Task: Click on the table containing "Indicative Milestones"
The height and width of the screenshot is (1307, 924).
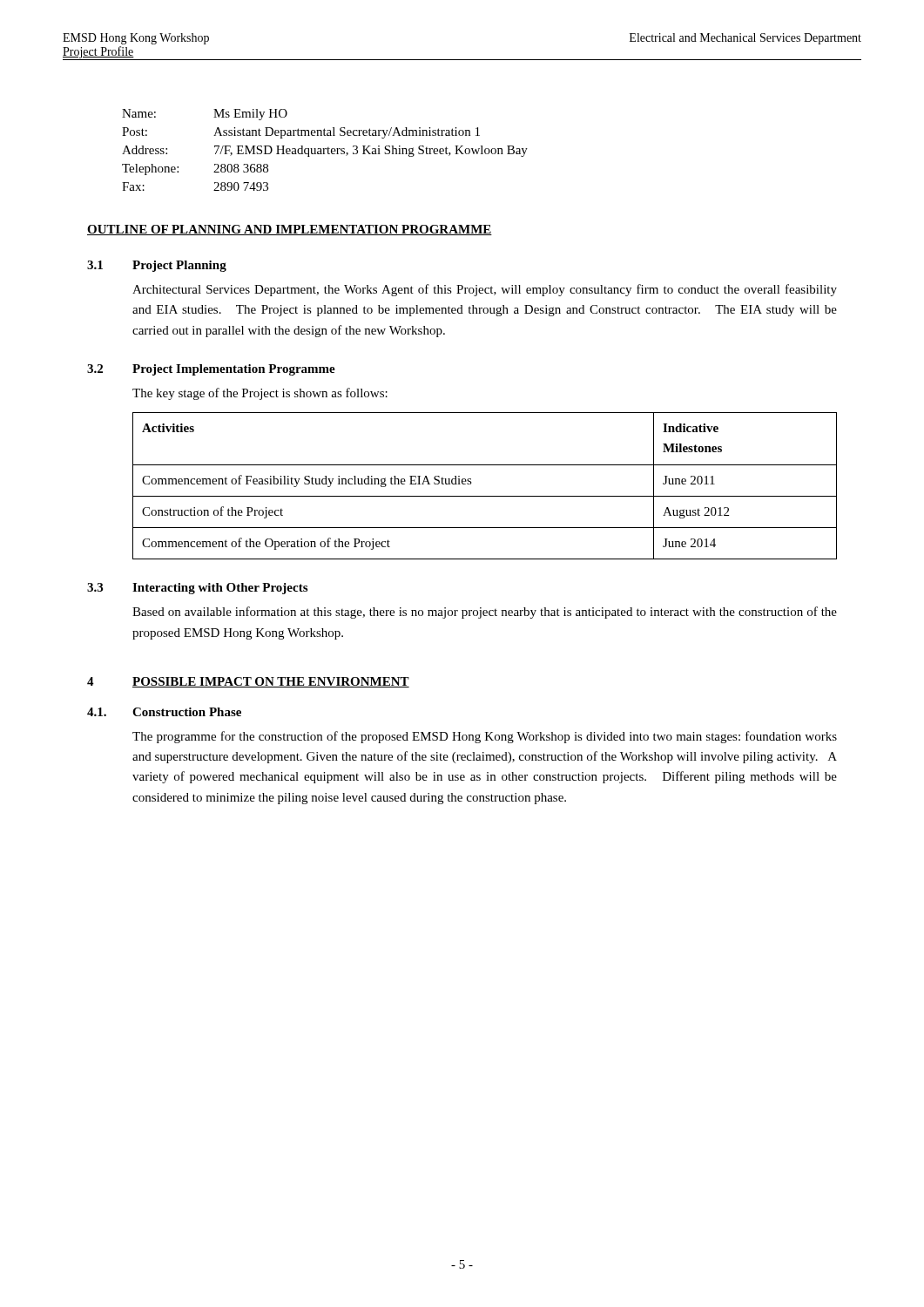Action: click(485, 486)
